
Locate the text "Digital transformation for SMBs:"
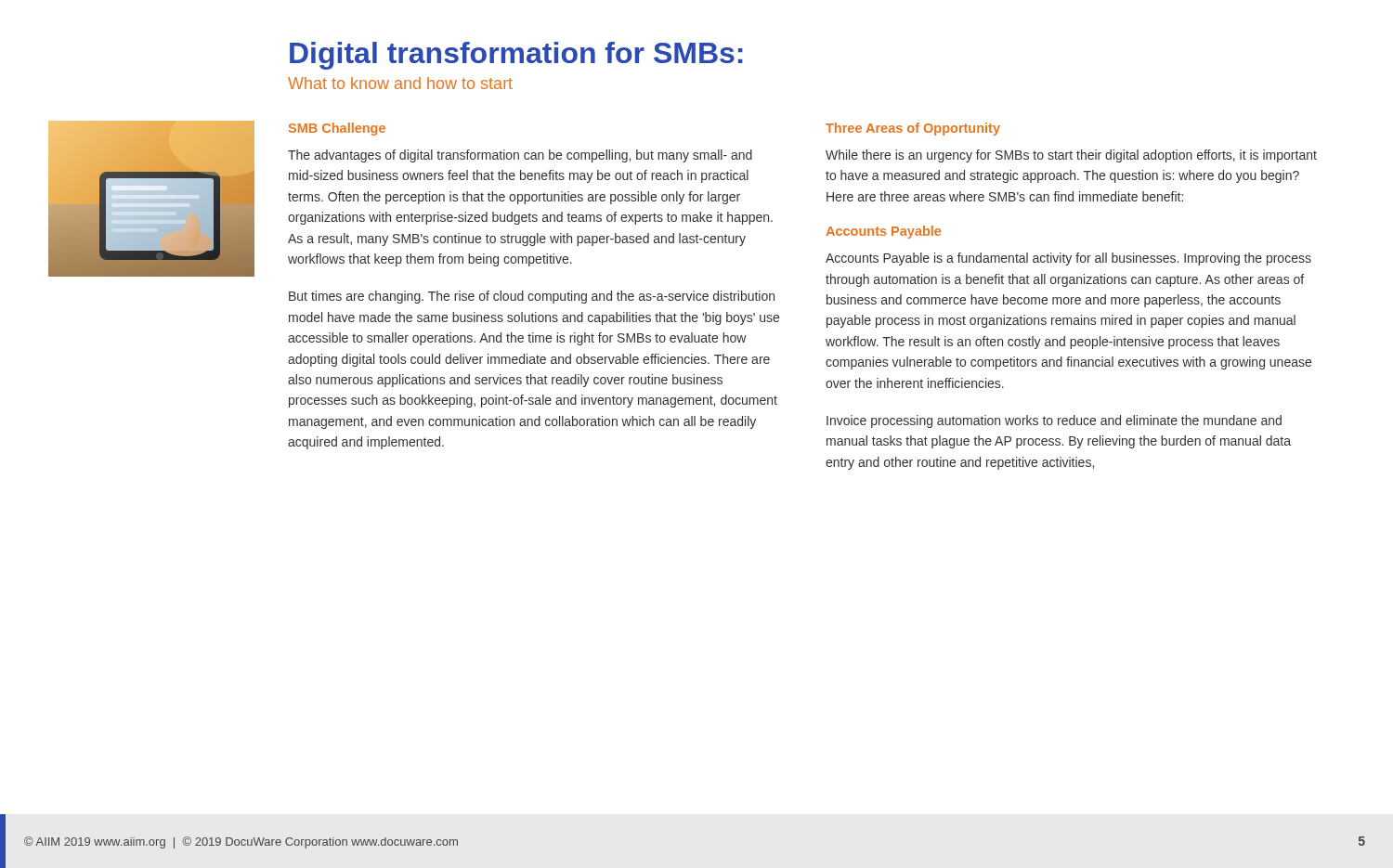pos(517,53)
